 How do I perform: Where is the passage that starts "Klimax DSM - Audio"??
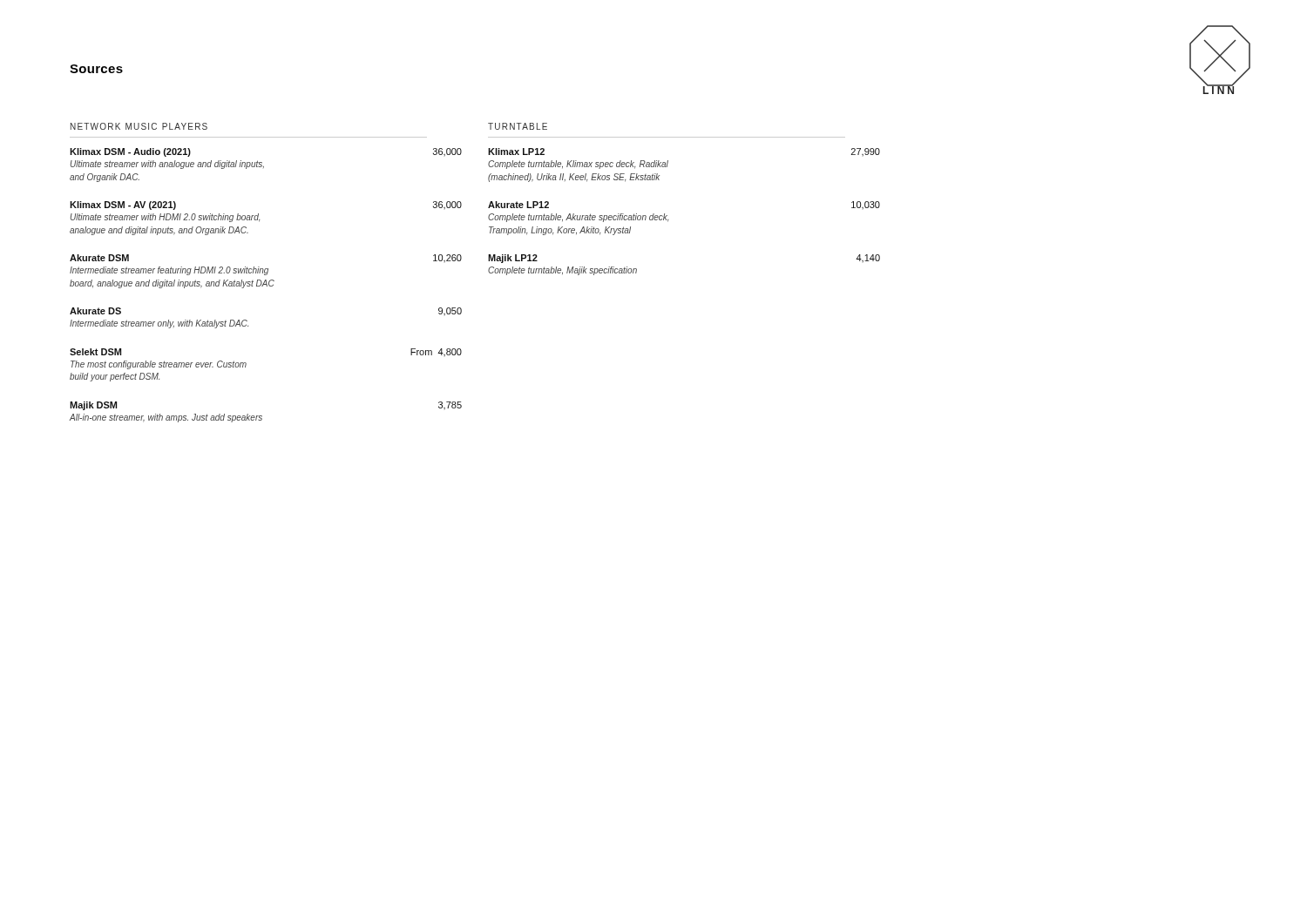[266, 165]
